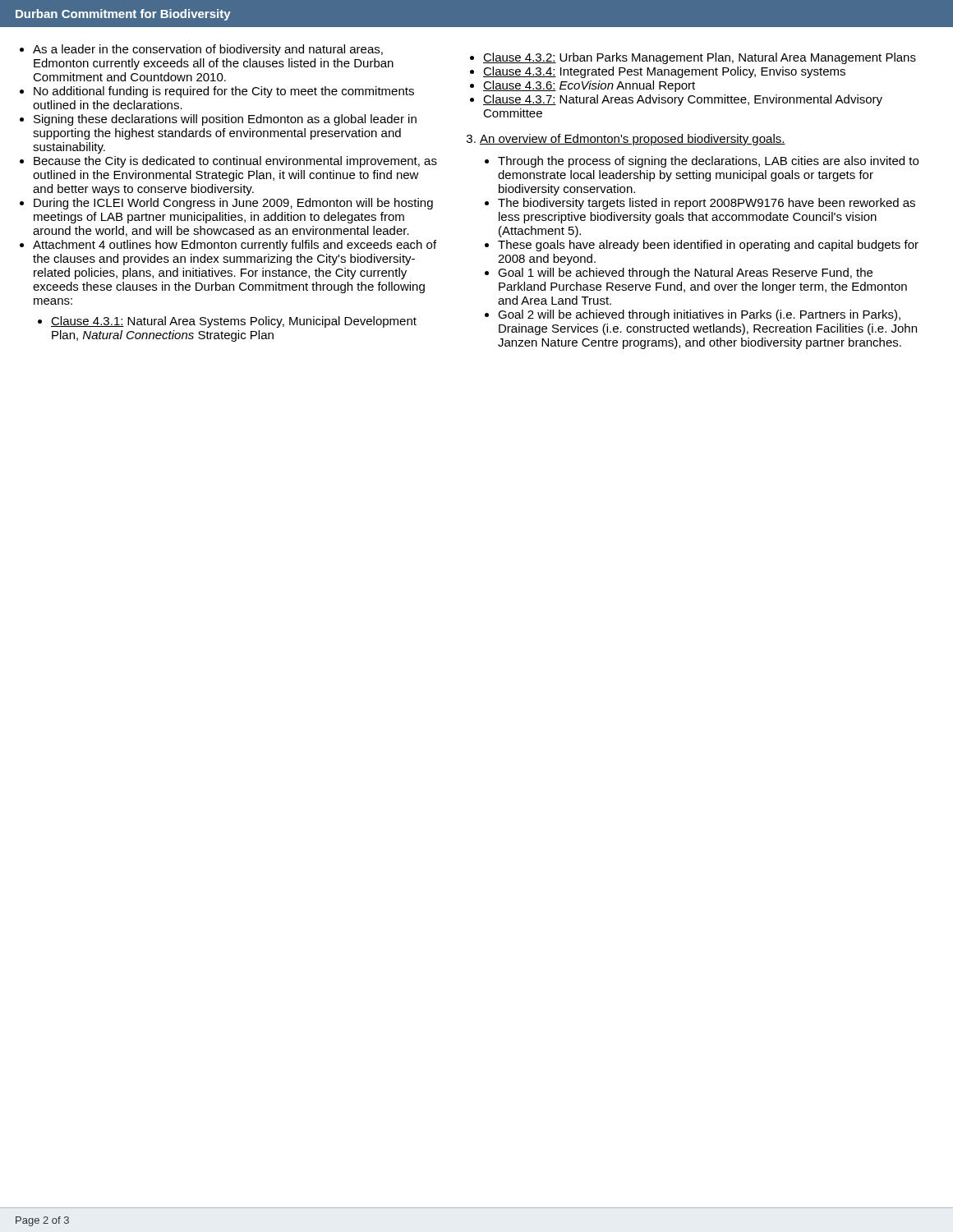953x1232 pixels.
Task: Click the passage that begins "Through the process of signing the"
Action: (711, 175)
